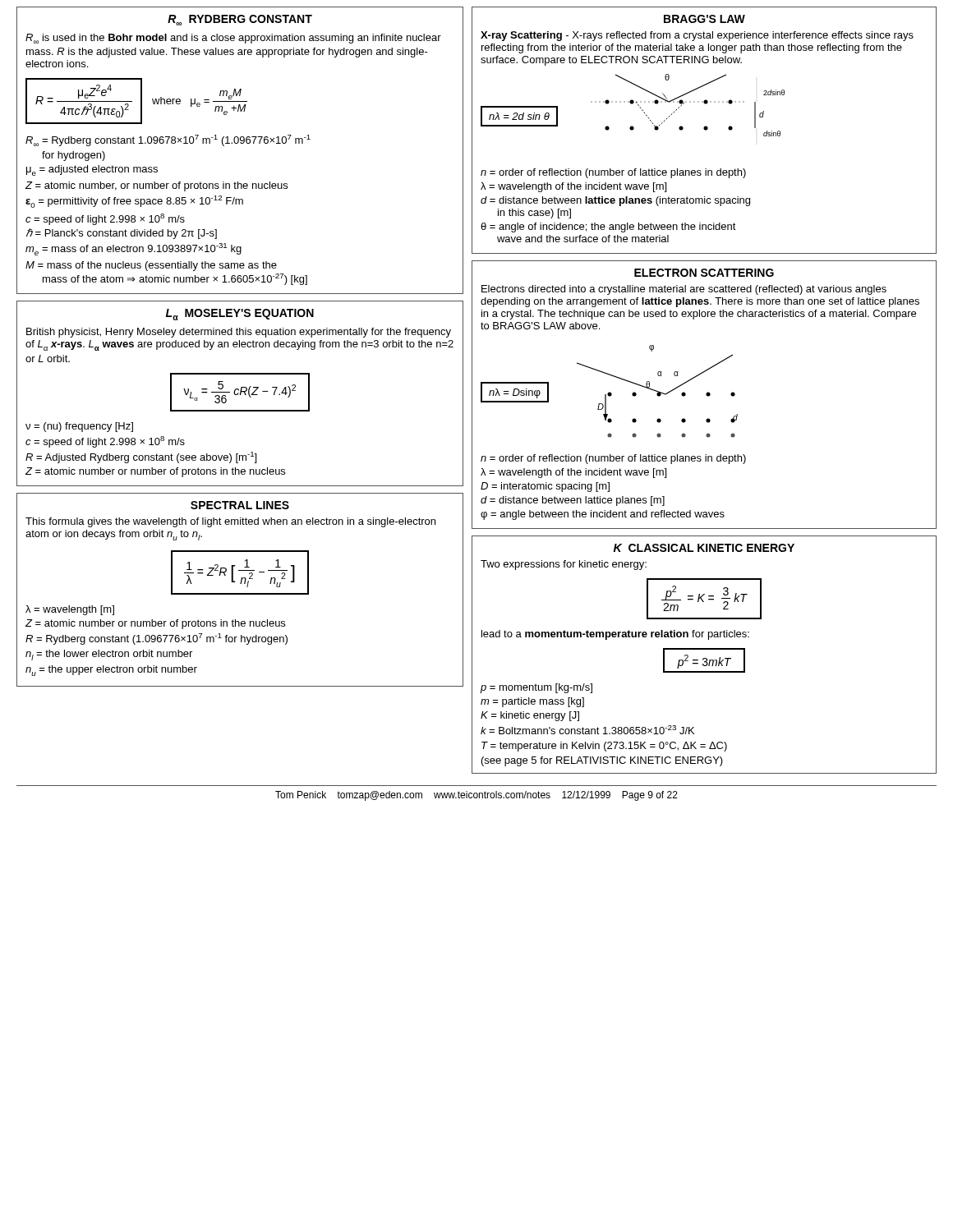Find the text containing "Two expressions for kinetic energy:"
The height and width of the screenshot is (1232, 953).
[x=564, y=564]
